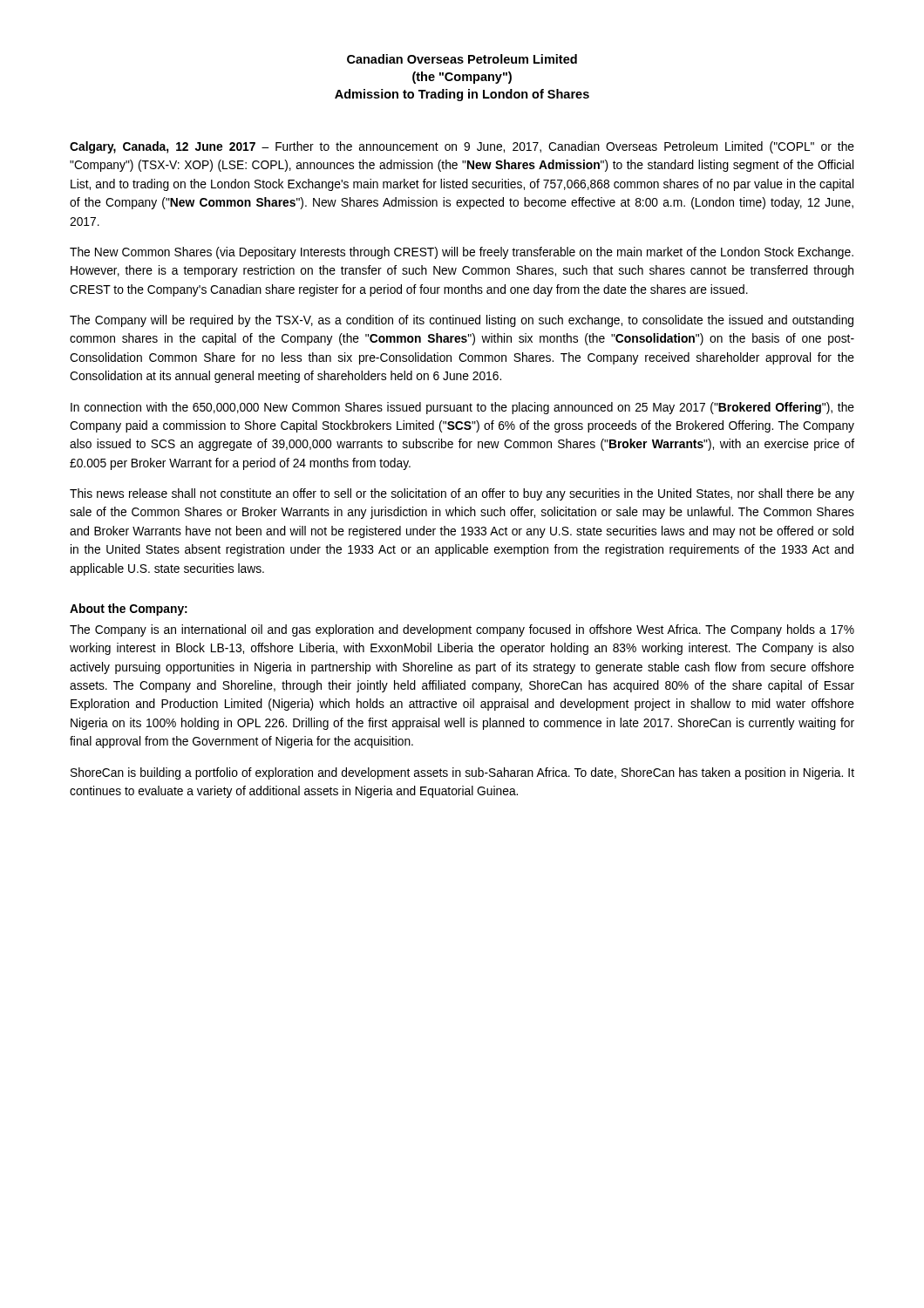The width and height of the screenshot is (924, 1308).
Task: Select the text block that reads "ShoreCan is building a portfolio of"
Action: (462, 782)
